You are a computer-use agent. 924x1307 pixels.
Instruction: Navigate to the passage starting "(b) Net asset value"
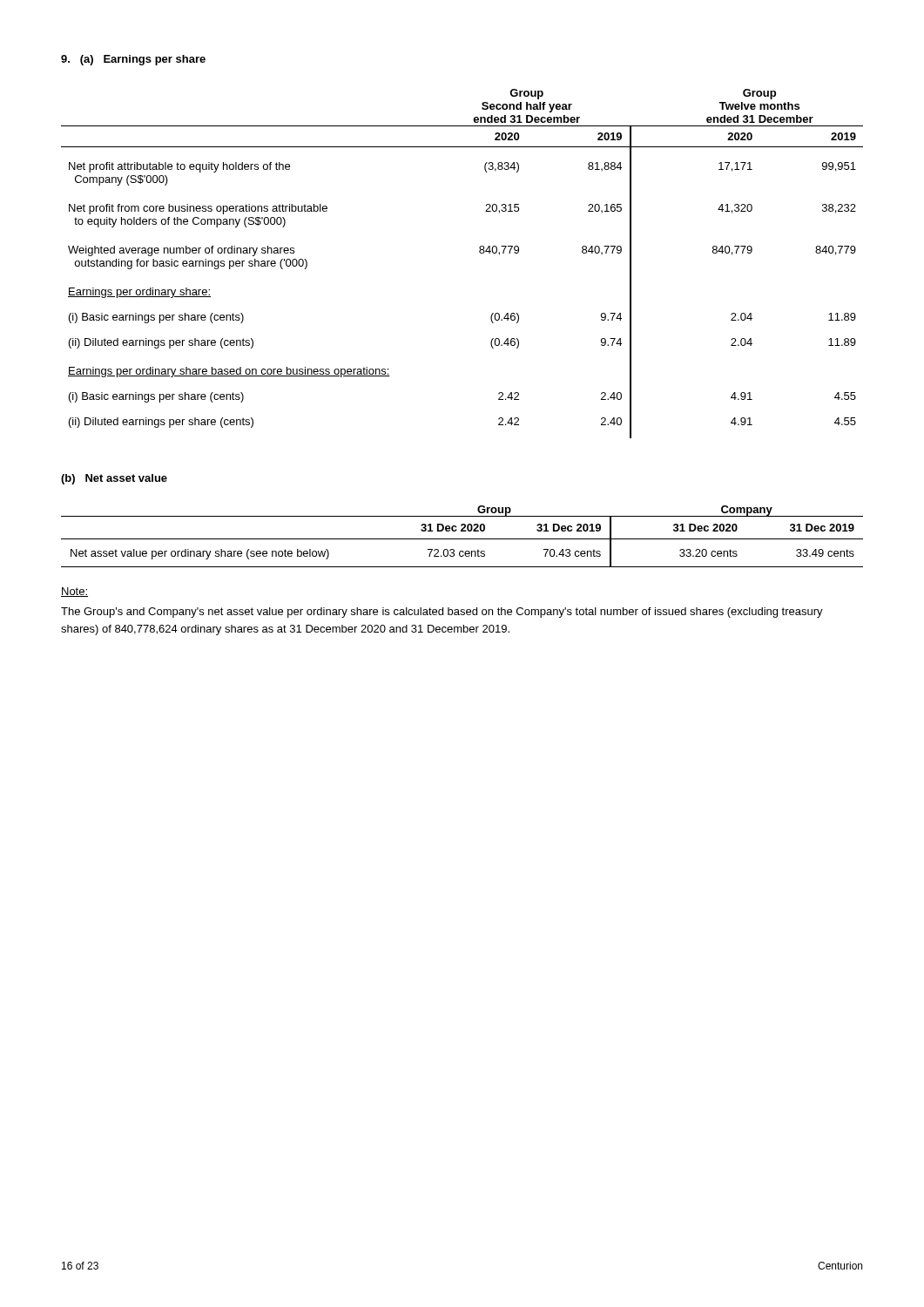coord(114,478)
